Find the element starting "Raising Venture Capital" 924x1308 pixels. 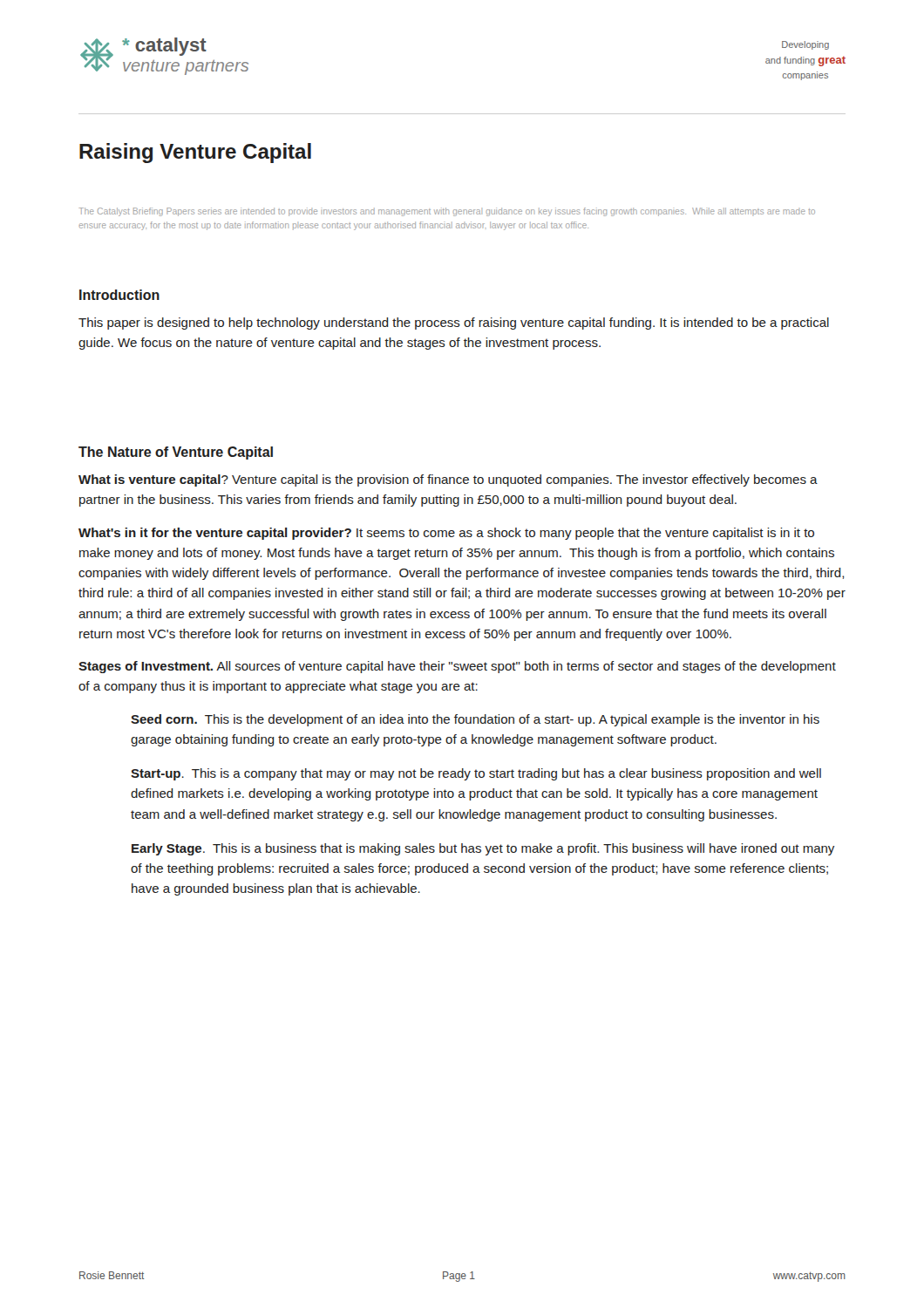pyautogui.click(x=195, y=152)
